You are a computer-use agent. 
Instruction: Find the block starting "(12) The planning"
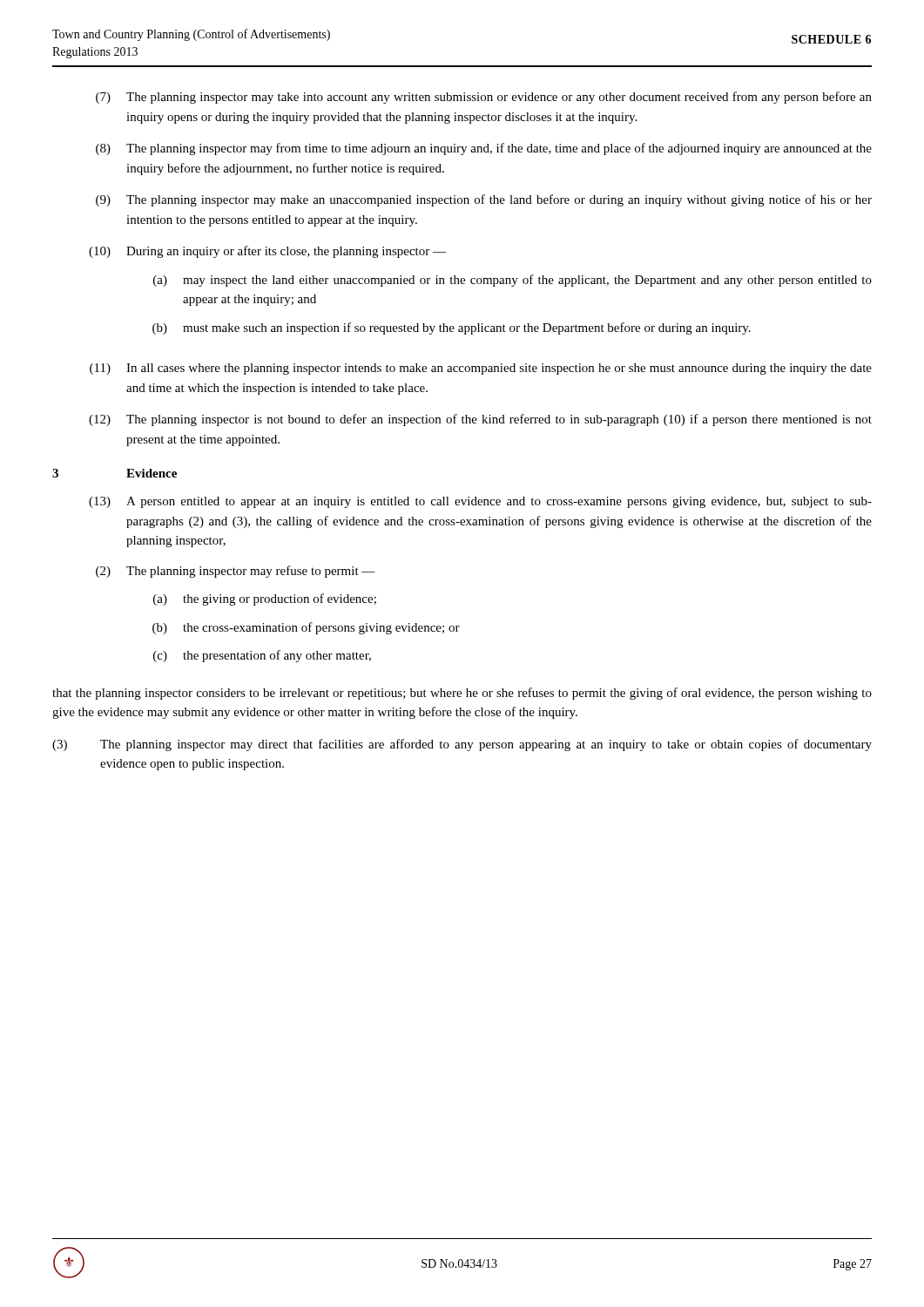(x=462, y=429)
